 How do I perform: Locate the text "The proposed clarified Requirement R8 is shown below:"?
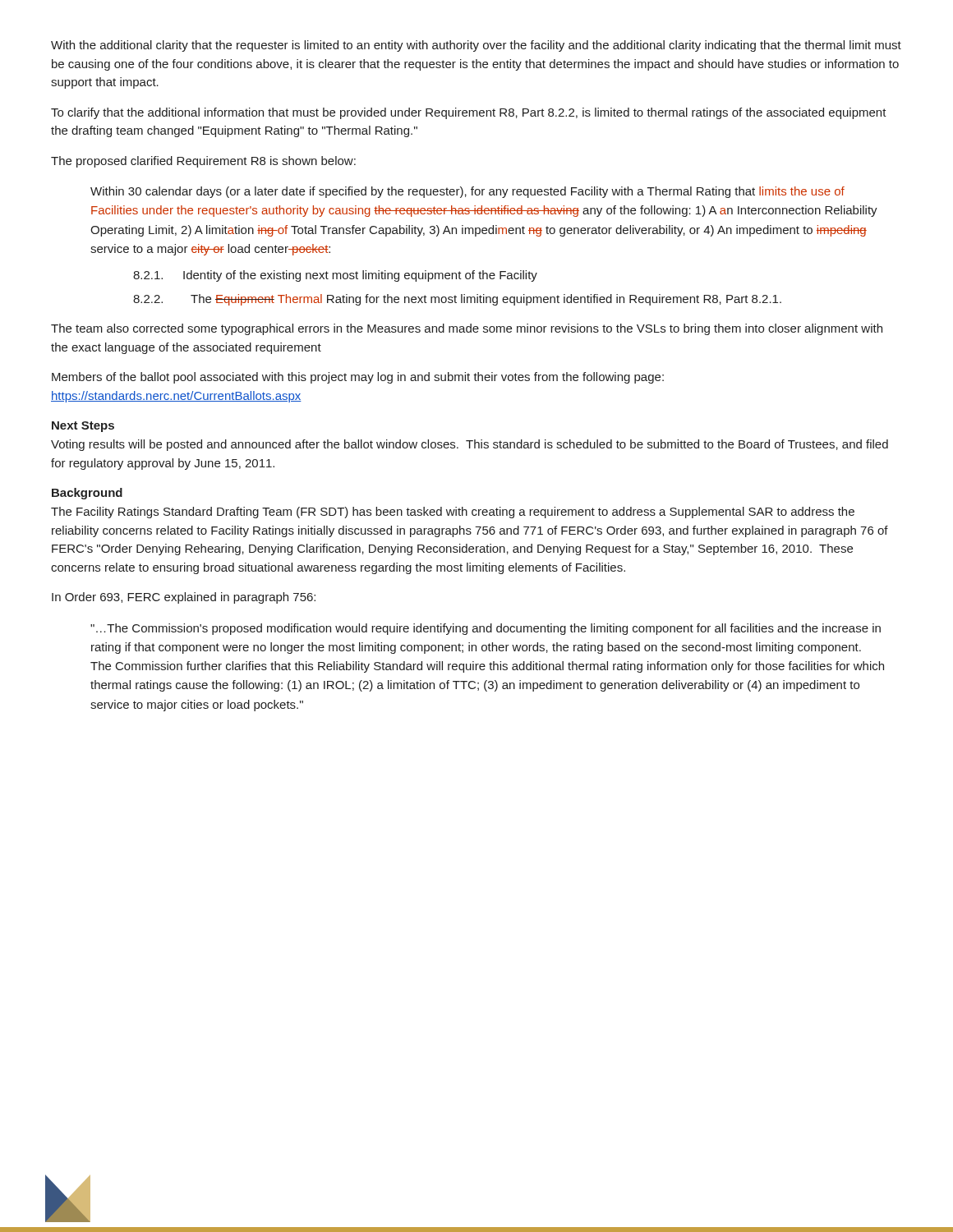pos(204,160)
